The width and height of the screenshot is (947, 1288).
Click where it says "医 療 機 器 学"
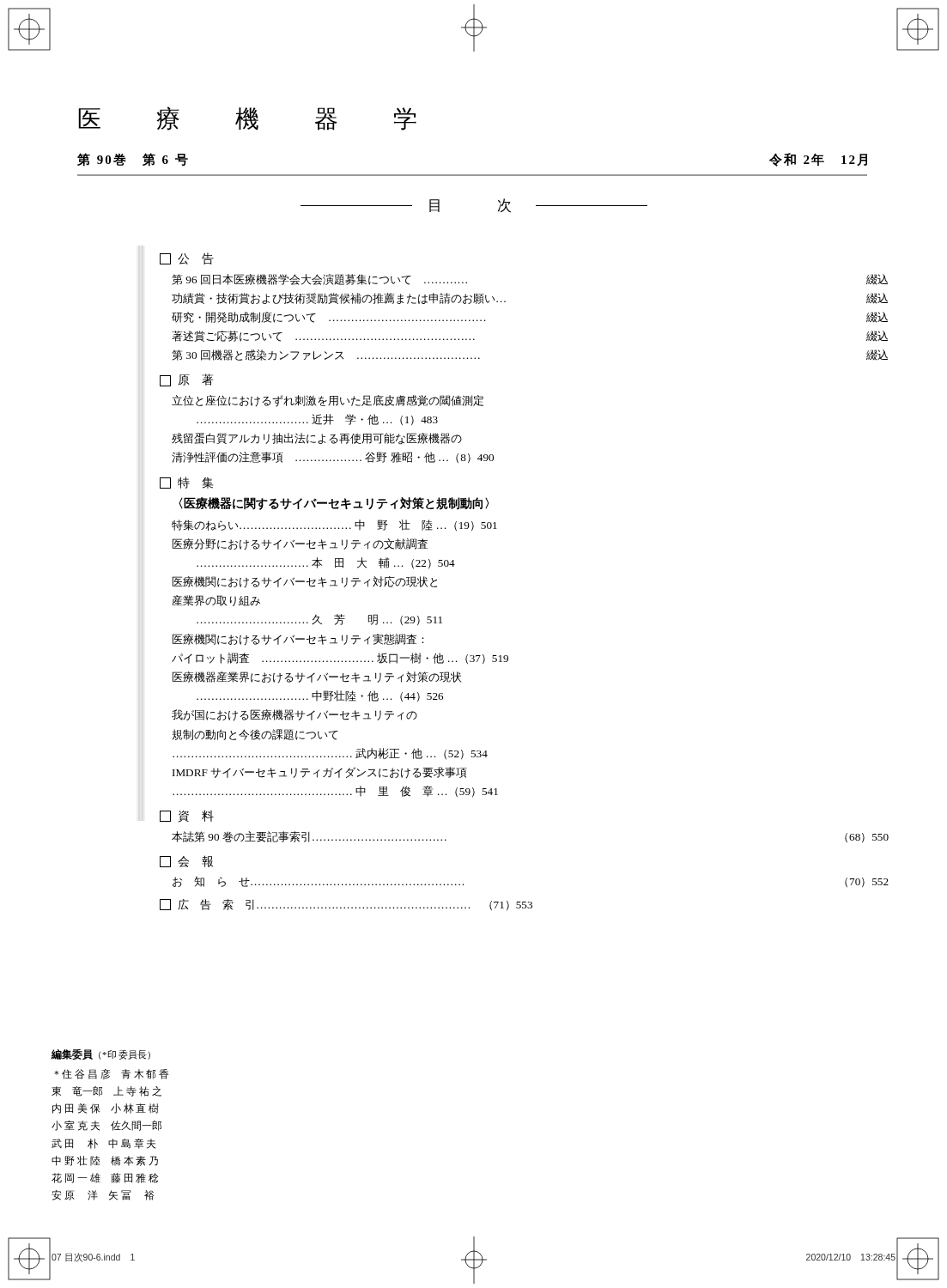(255, 119)
